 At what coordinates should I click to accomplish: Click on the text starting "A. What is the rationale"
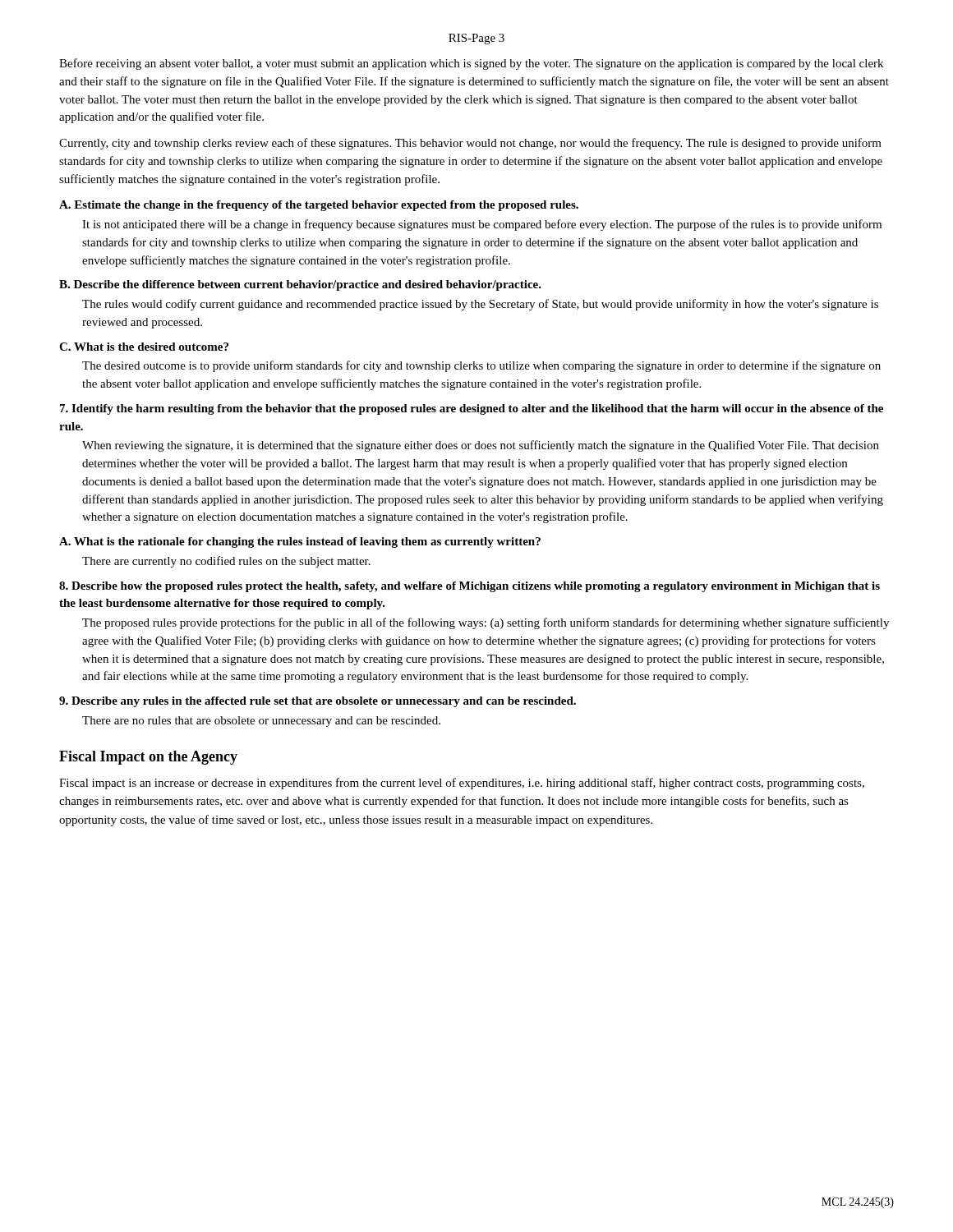[x=300, y=541]
